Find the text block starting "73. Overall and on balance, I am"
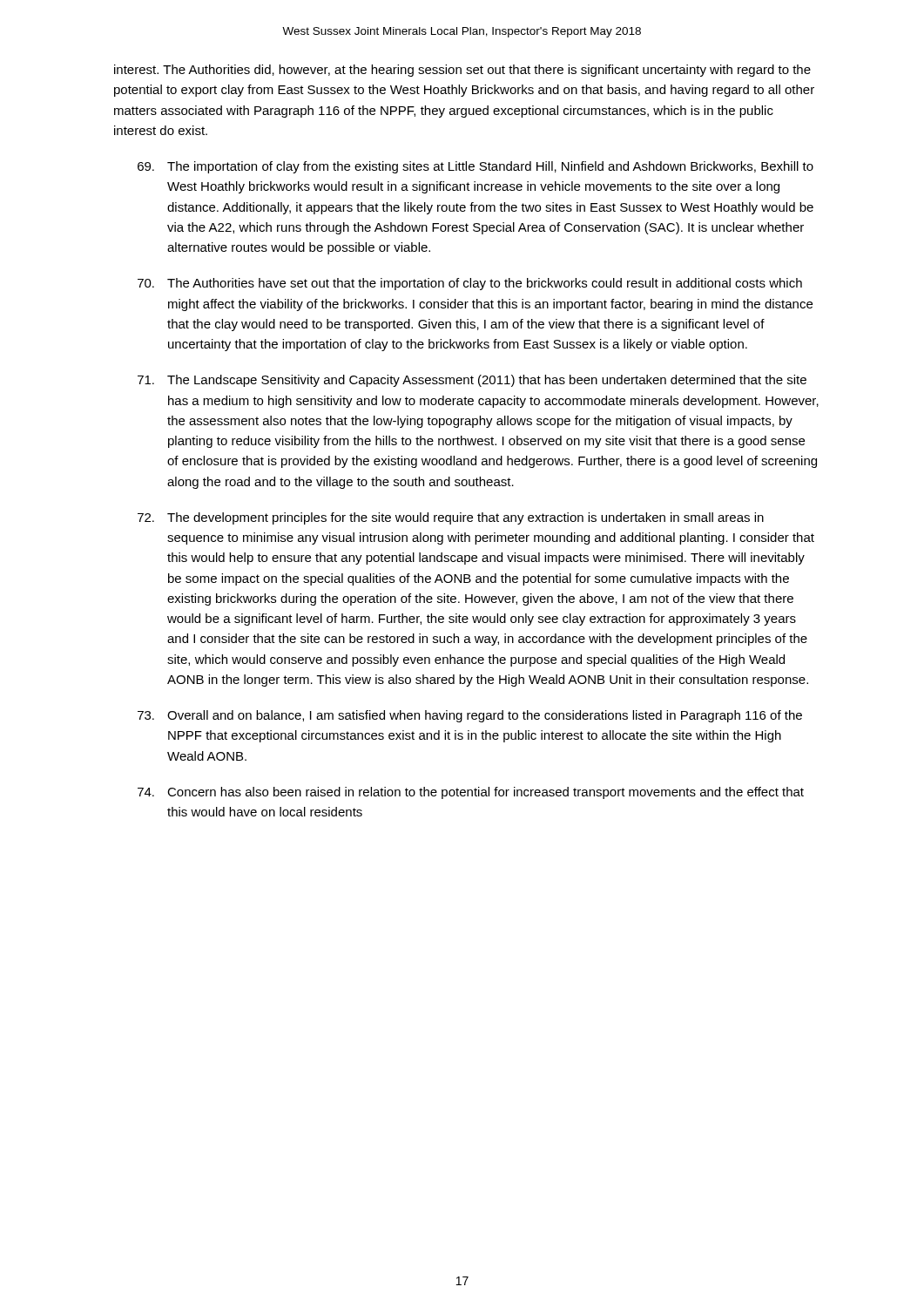The height and width of the screenshot is (1307, 924). (466, 735)
